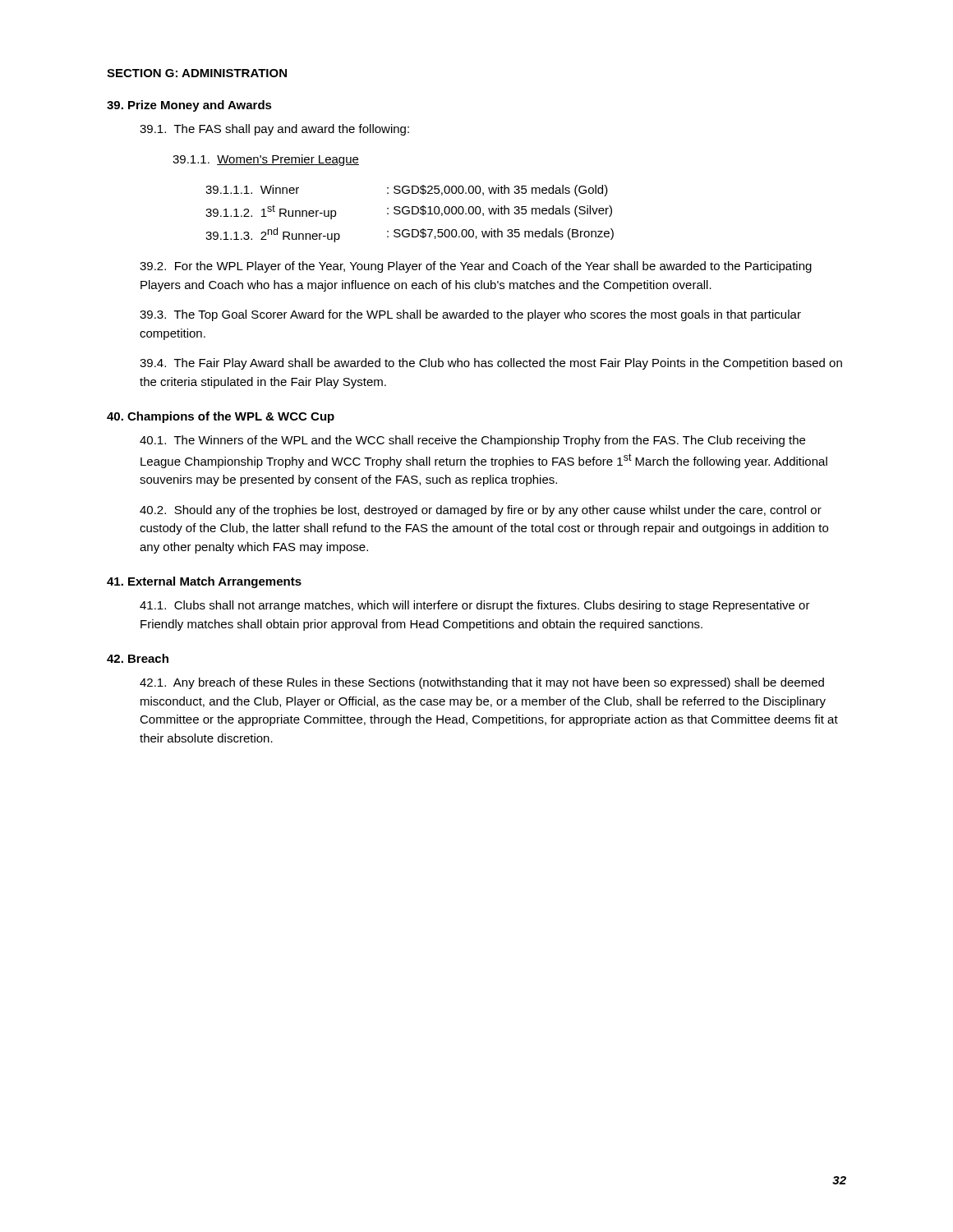This screenshot has height=1232, width=953.
Task: Find the text starting "1. Any breach of these"
Action: pos(489,710)
